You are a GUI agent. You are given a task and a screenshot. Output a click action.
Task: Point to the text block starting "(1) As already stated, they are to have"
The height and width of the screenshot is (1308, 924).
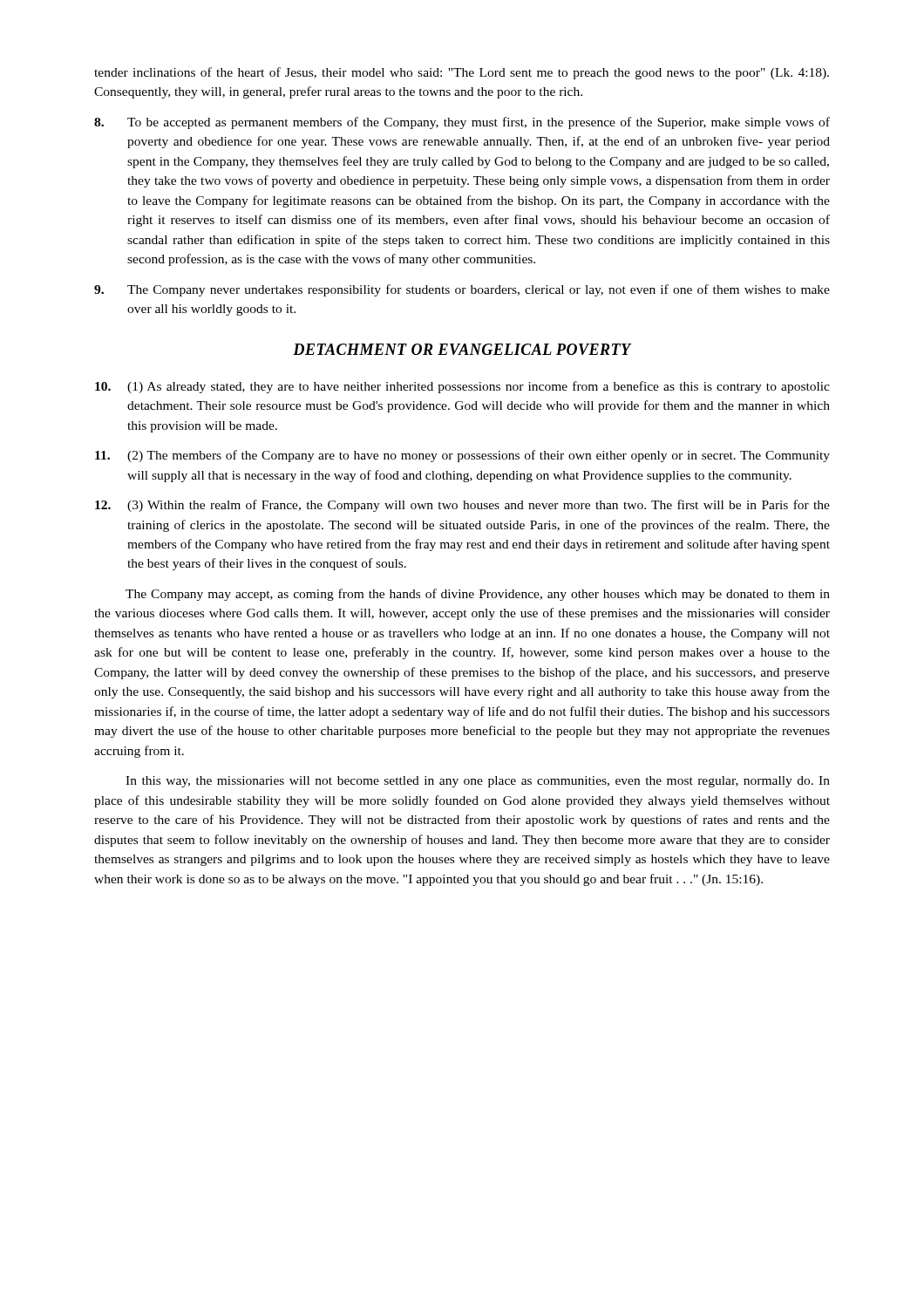coord(462,406)
